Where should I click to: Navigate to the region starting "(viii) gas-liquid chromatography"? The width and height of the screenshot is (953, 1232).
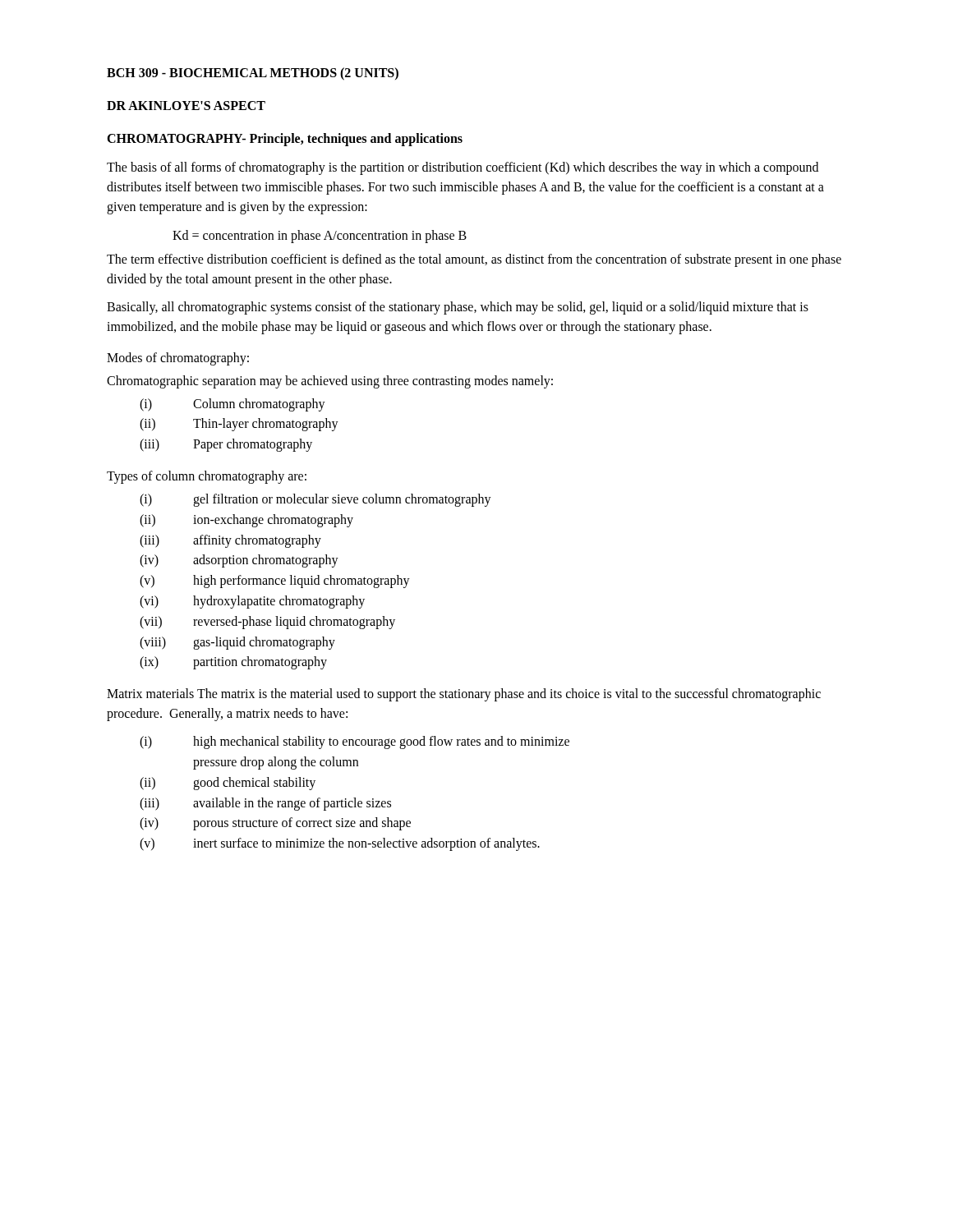(237, 643)
